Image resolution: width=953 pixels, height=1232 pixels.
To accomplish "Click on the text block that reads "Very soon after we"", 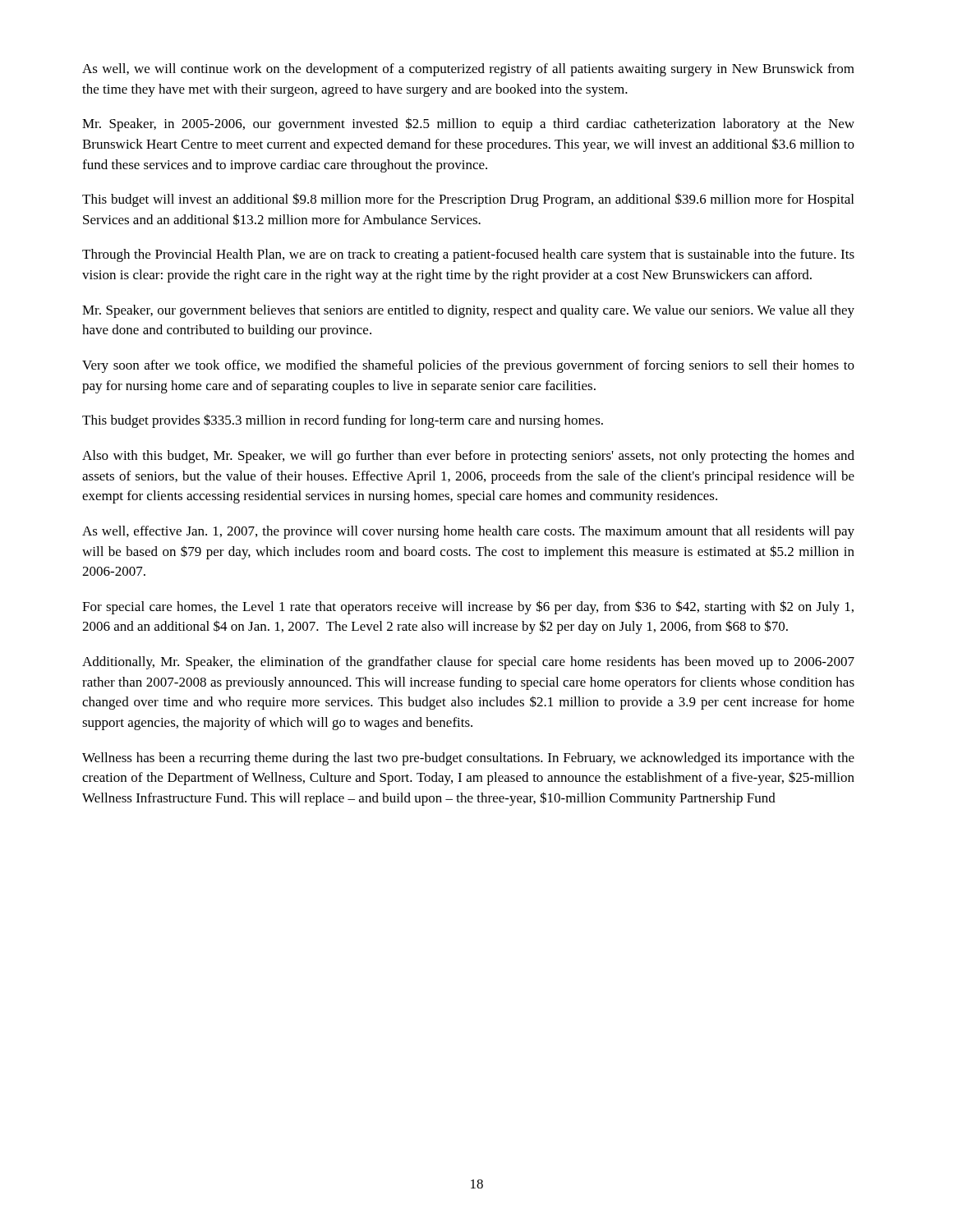I will pyautogui.click(x=468, y=375).
